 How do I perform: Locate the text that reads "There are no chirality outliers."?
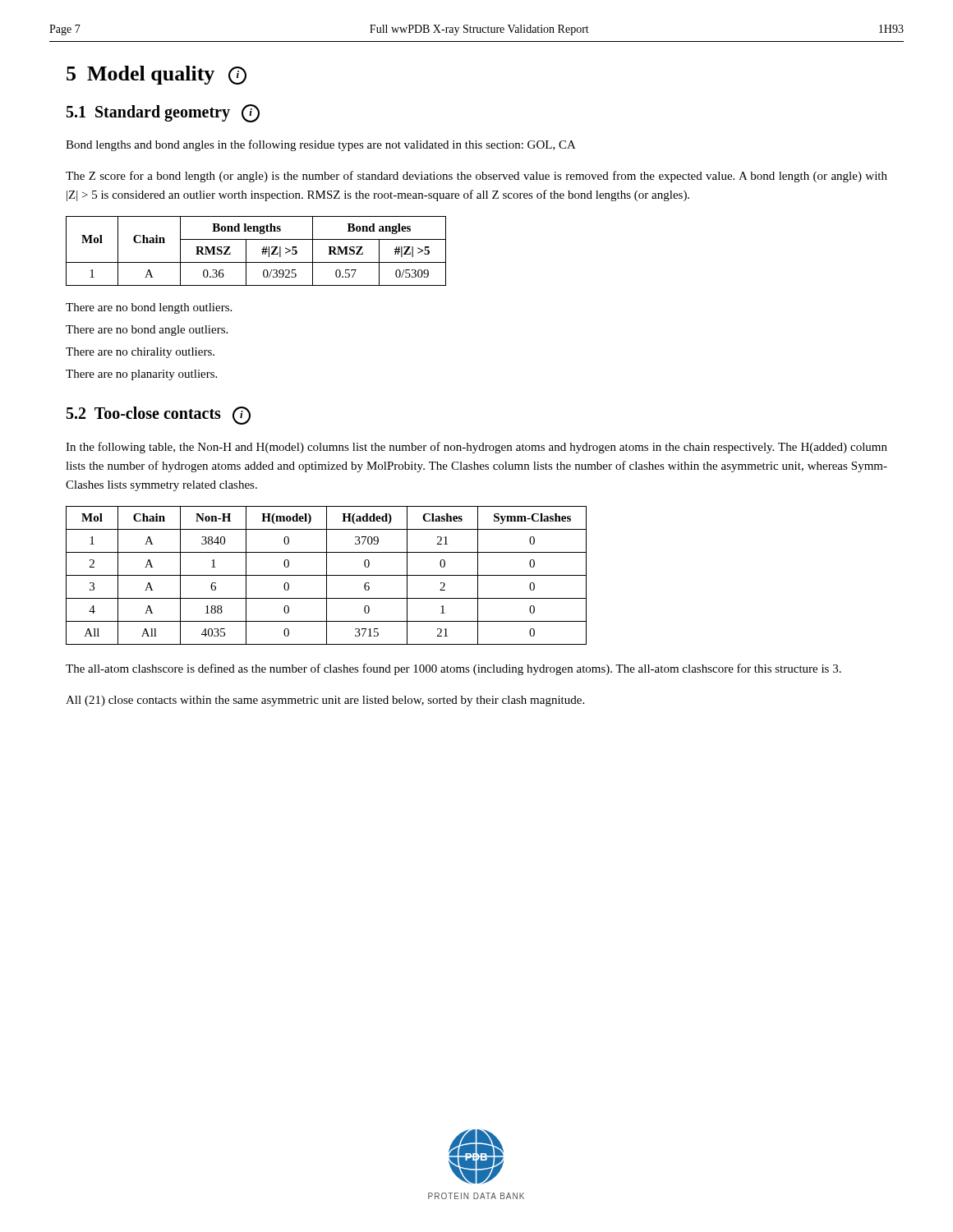point(140,353)
